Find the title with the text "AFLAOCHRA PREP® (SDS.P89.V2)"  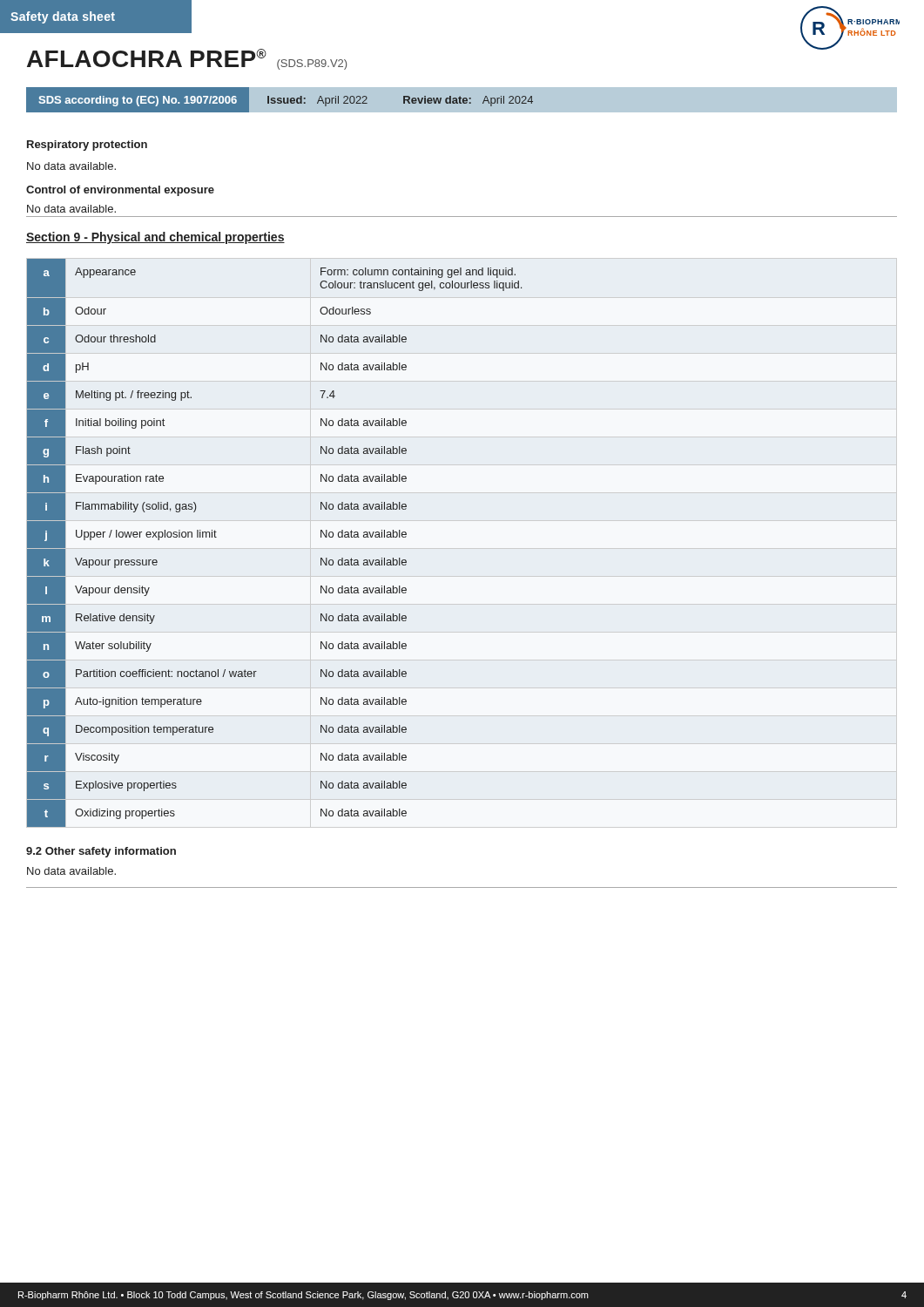pos(187,59)
